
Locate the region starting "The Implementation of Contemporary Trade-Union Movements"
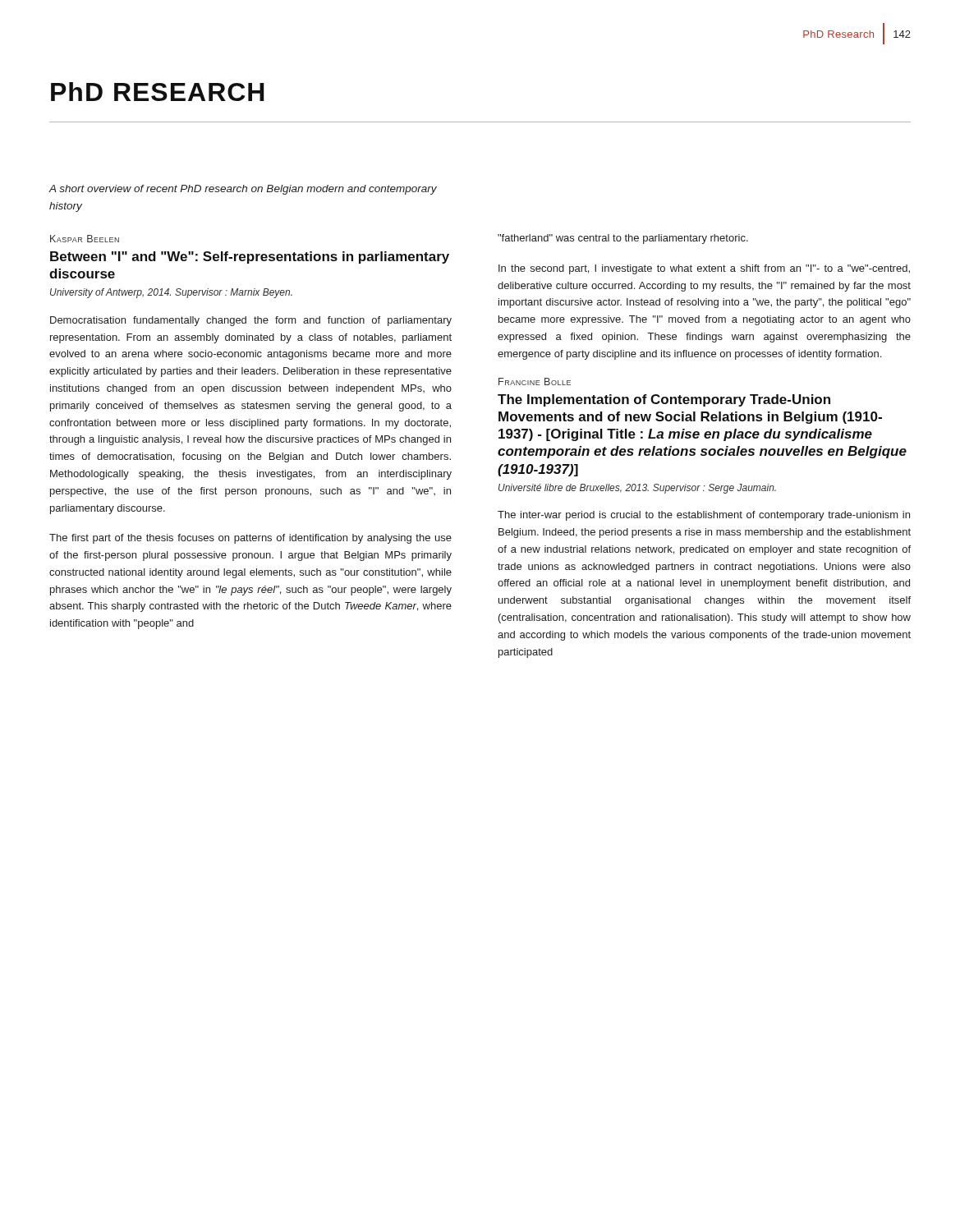coord(702,434)
